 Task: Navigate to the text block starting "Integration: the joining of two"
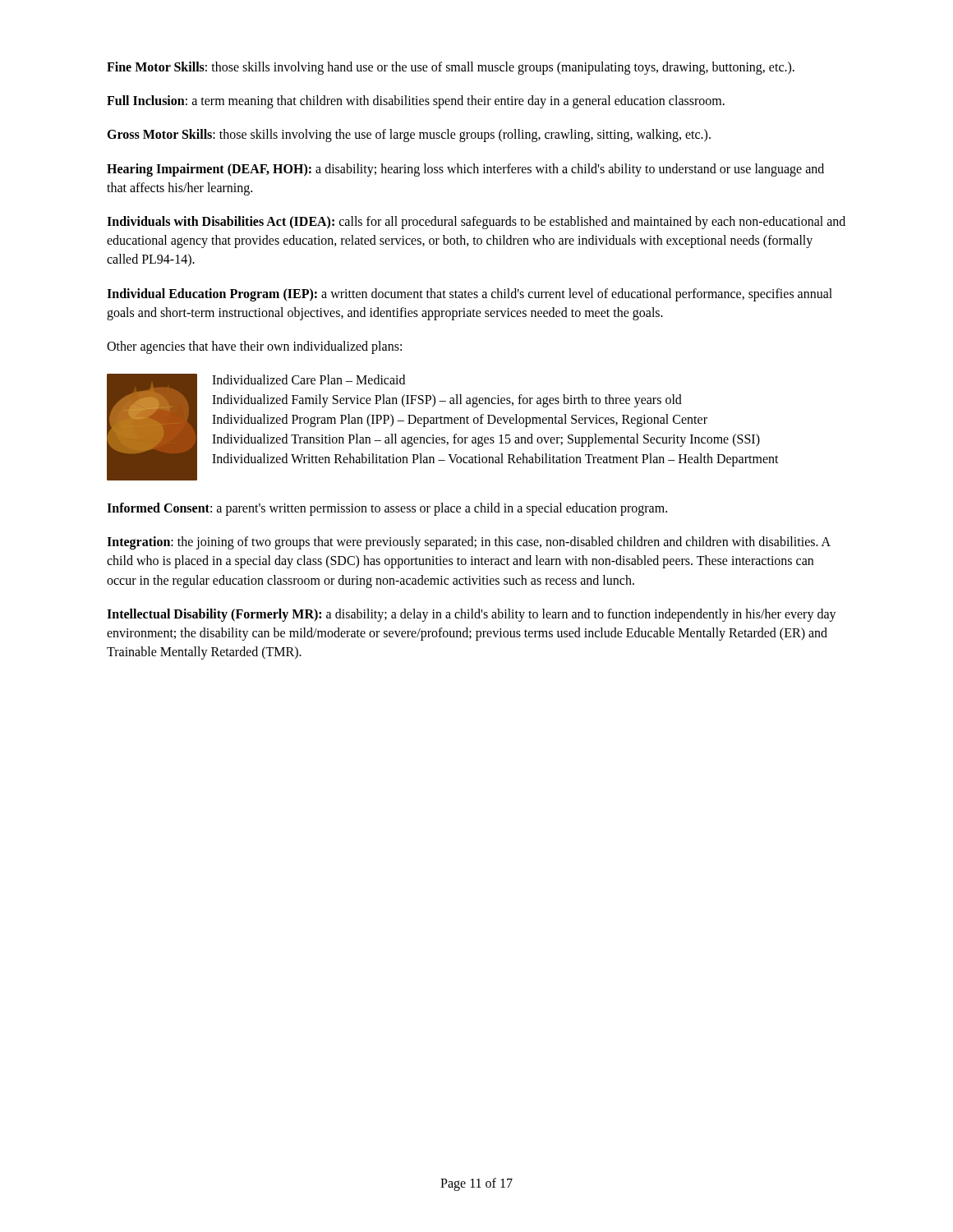(476, 561)
